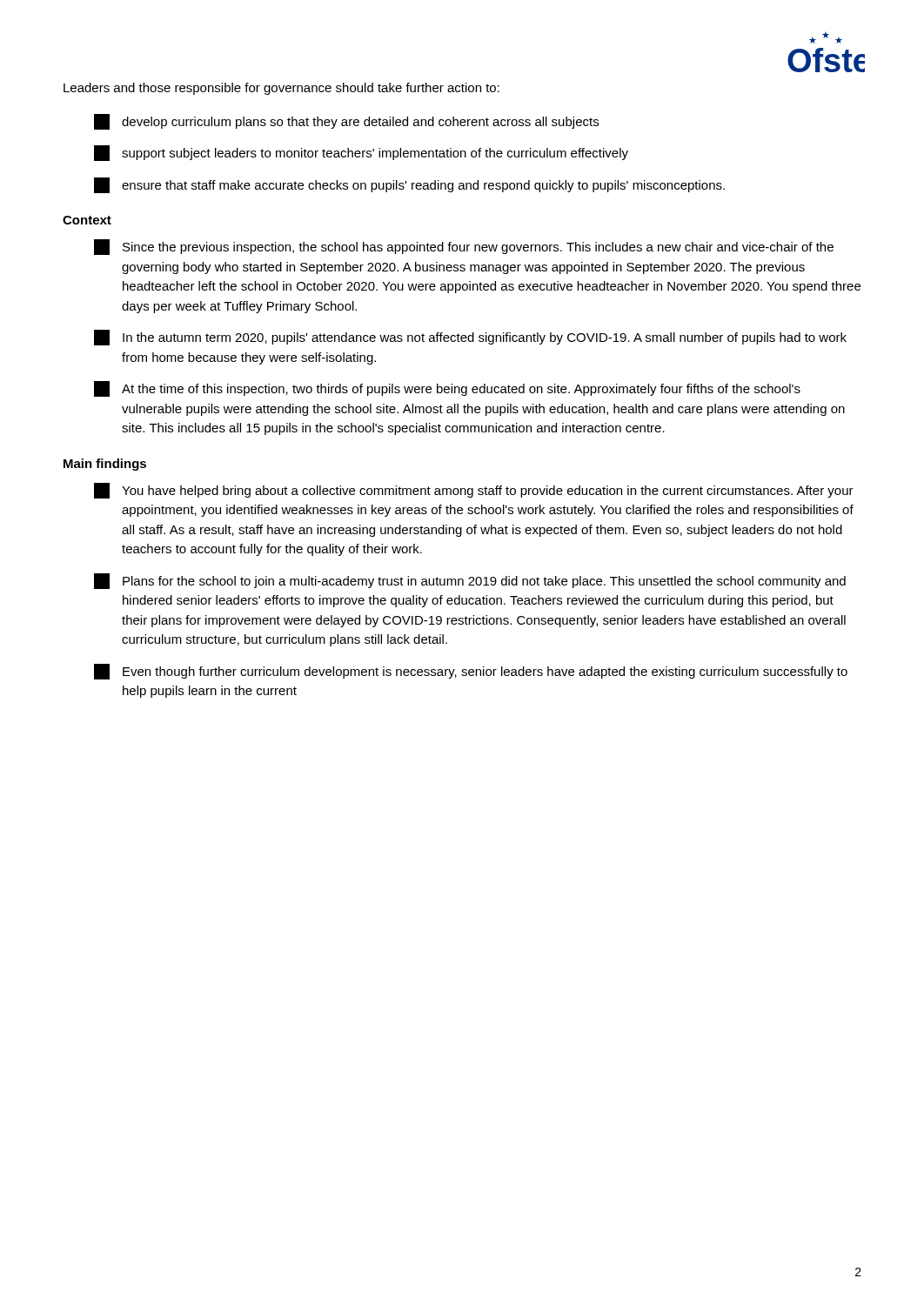Find the list item with the text "You have helped"

coord(478,520)
